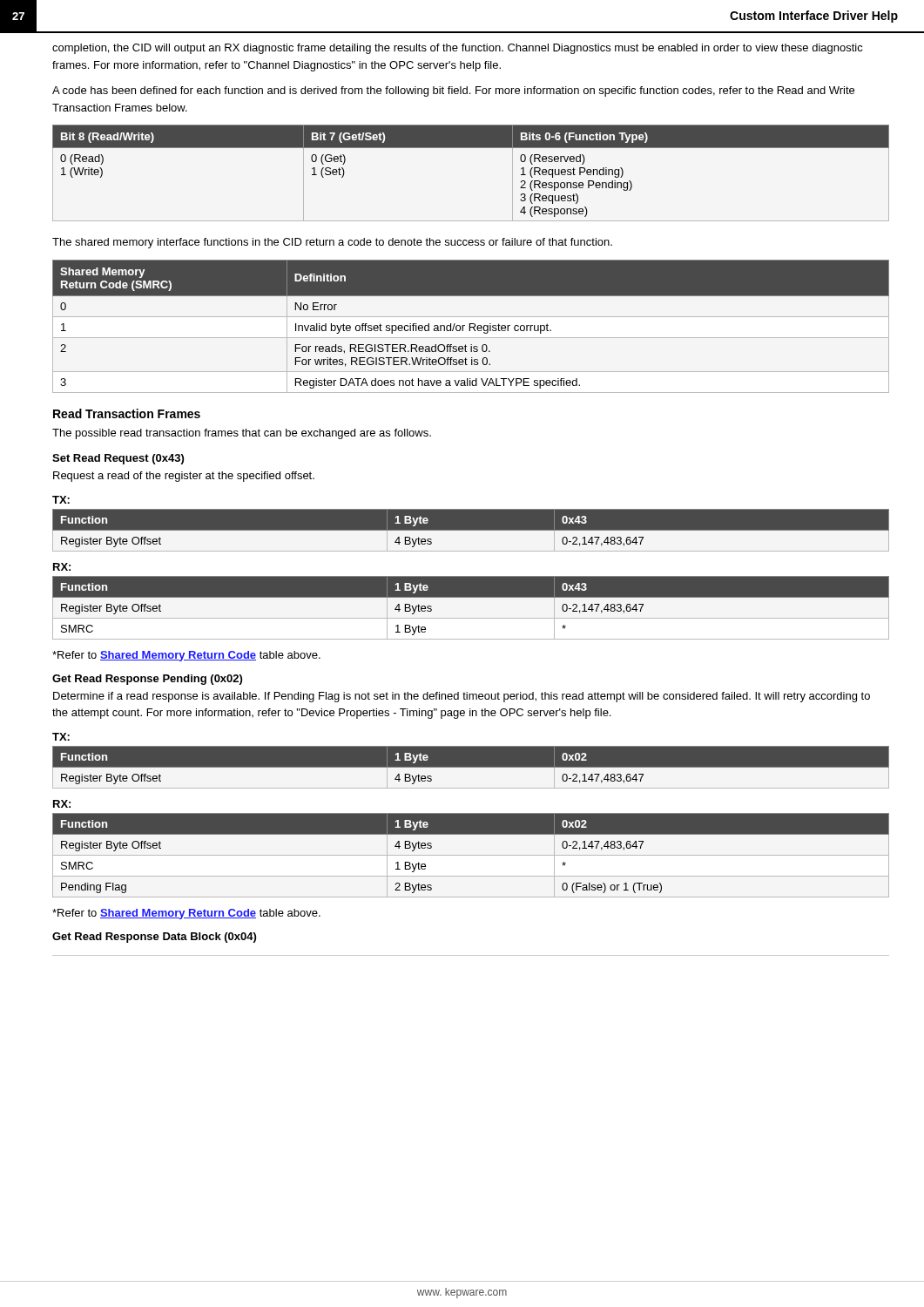924x1307 pixels.
Task: Find "Get Read Response Pending (0x02)" on this page
Action: click(x=148, y=678)
